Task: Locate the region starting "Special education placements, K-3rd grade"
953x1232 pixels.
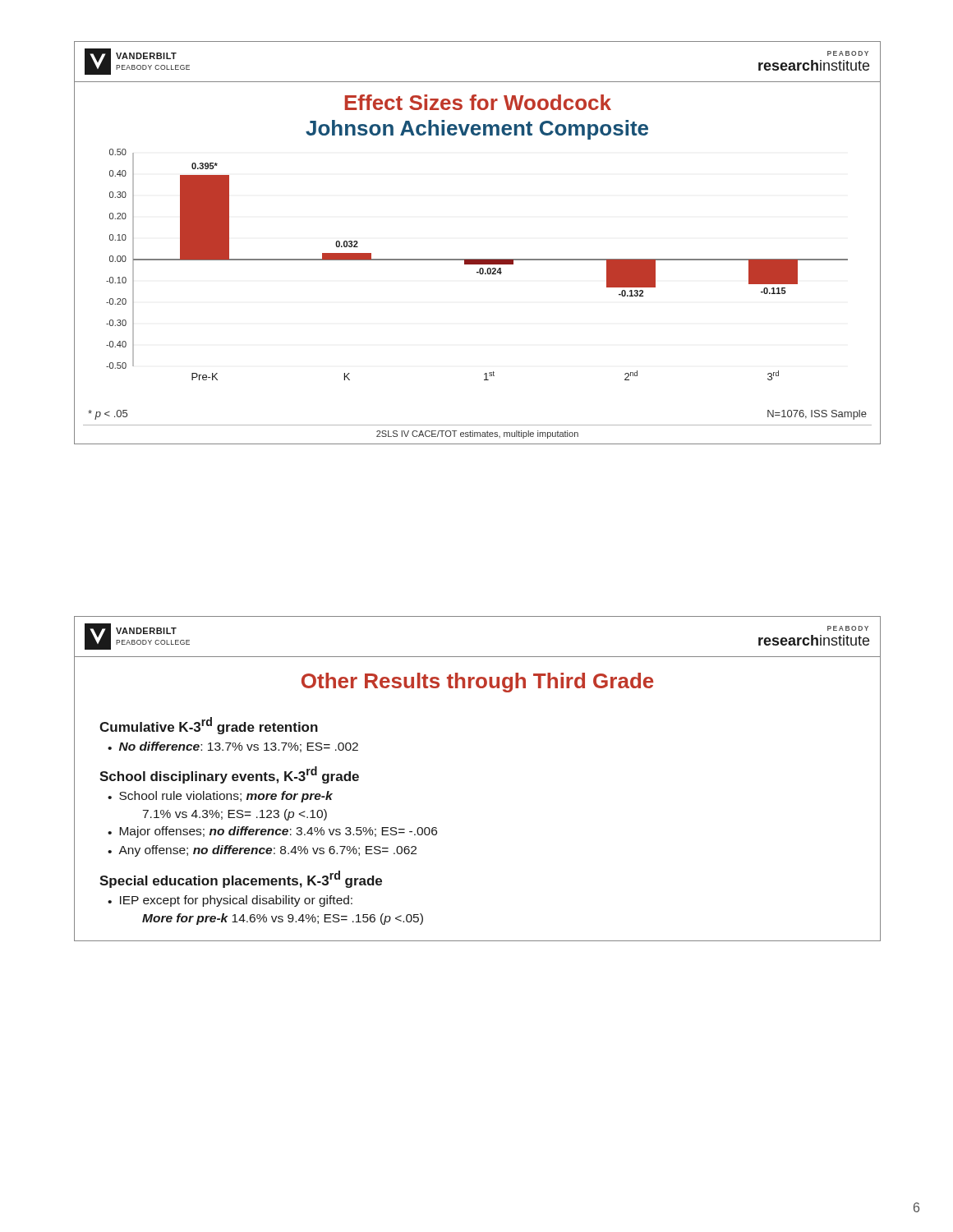Action: (241, 879)
